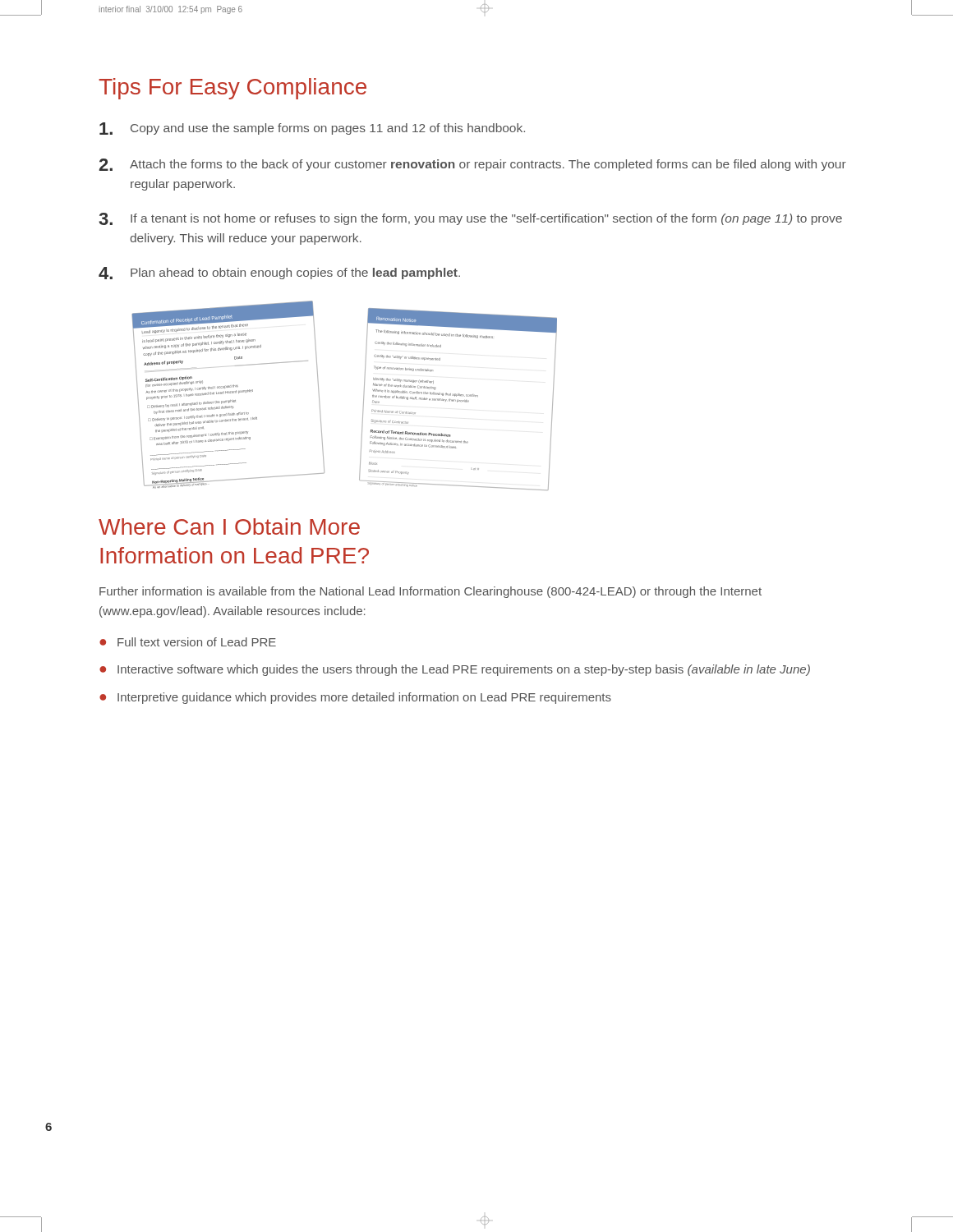Click the section header that begins "Where Can I Obtain MoreInformation on"
This screenshot has height=1232, width=953.
(229, 526)
